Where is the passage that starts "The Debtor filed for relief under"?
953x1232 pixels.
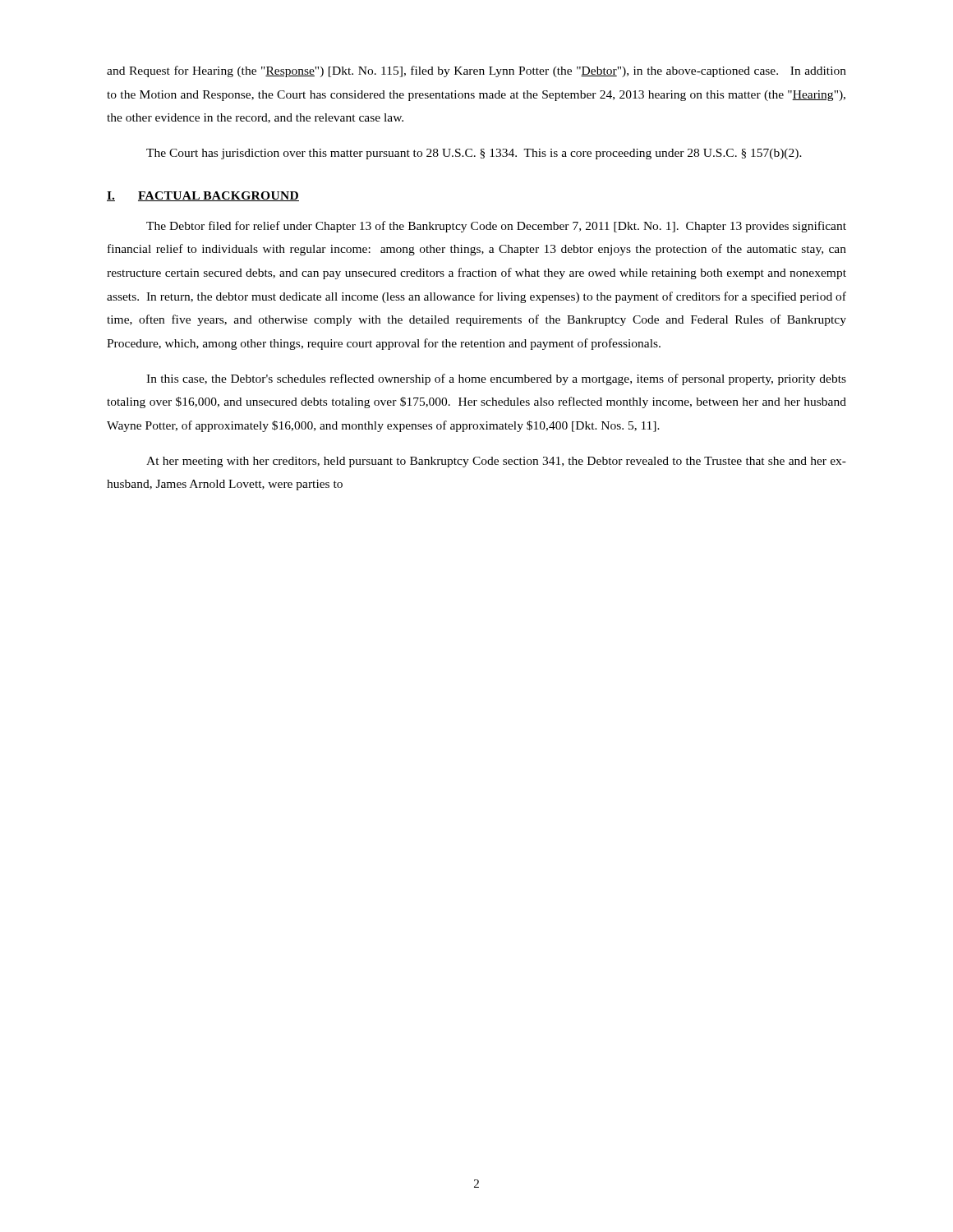point(476,284)
